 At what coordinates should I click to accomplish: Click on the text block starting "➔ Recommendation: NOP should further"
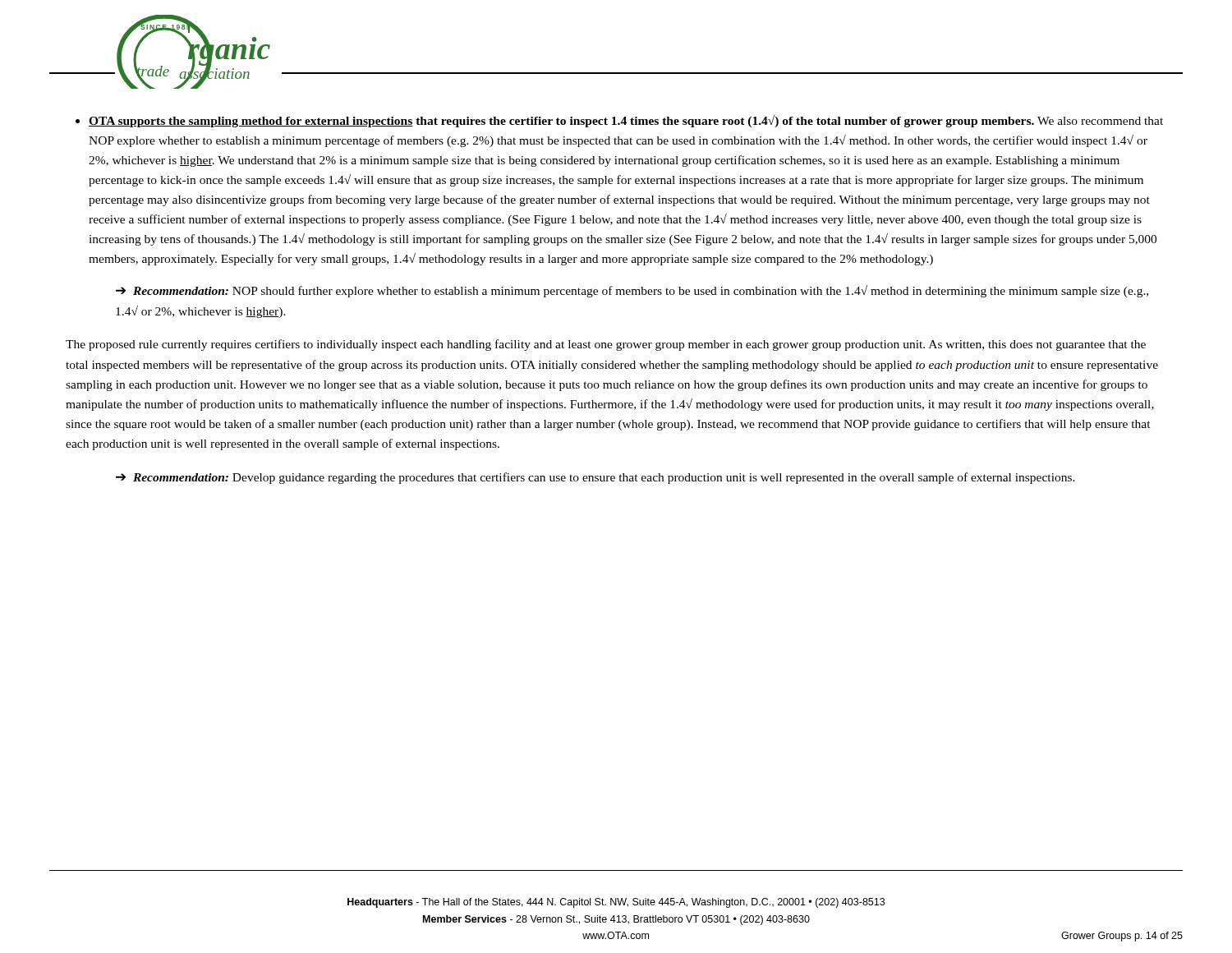(632, 301)
